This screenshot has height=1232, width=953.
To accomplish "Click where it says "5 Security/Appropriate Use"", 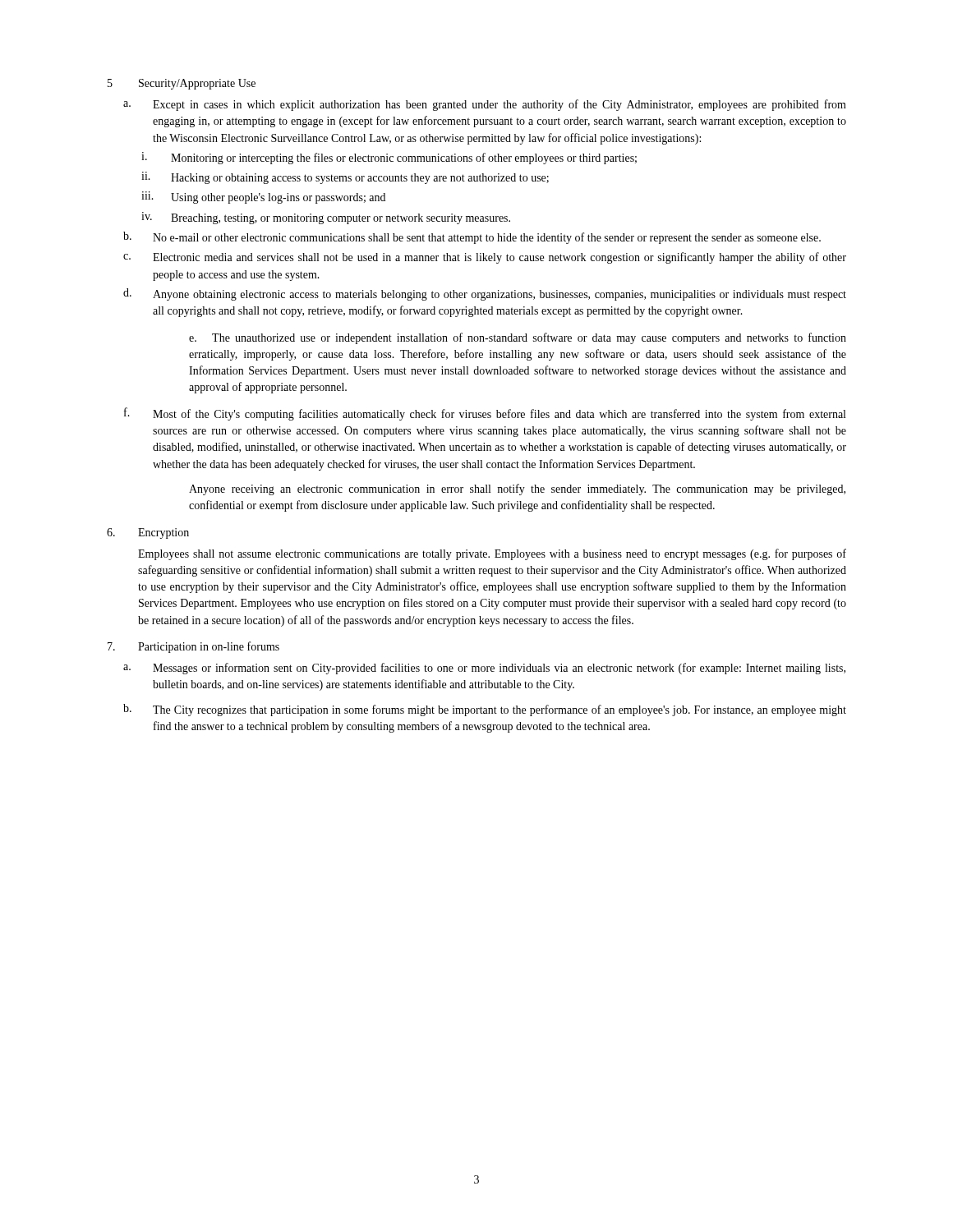I will tap(182, 84).
